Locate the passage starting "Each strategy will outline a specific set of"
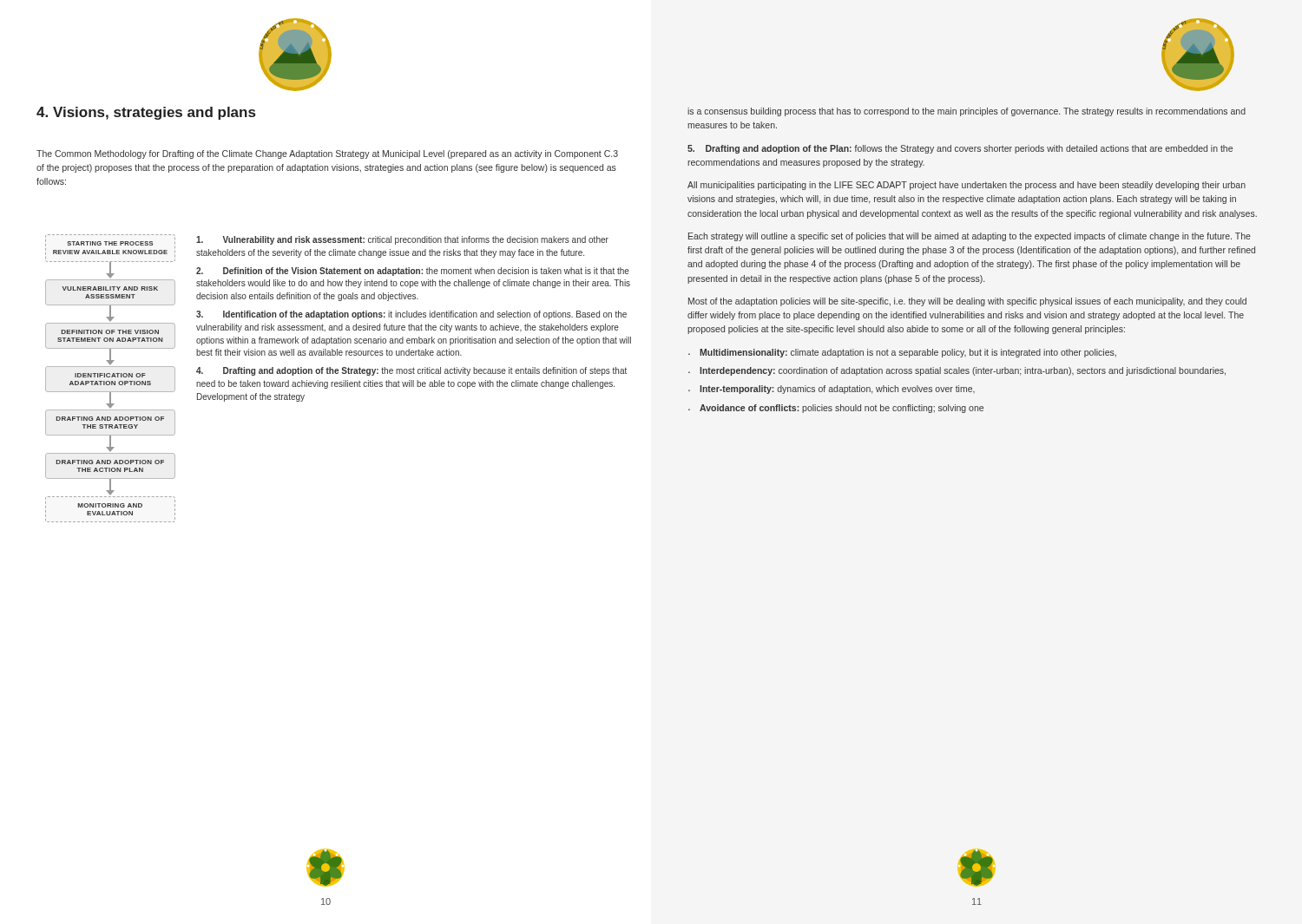Screen dimensions: 924x1302 [976, 257]
